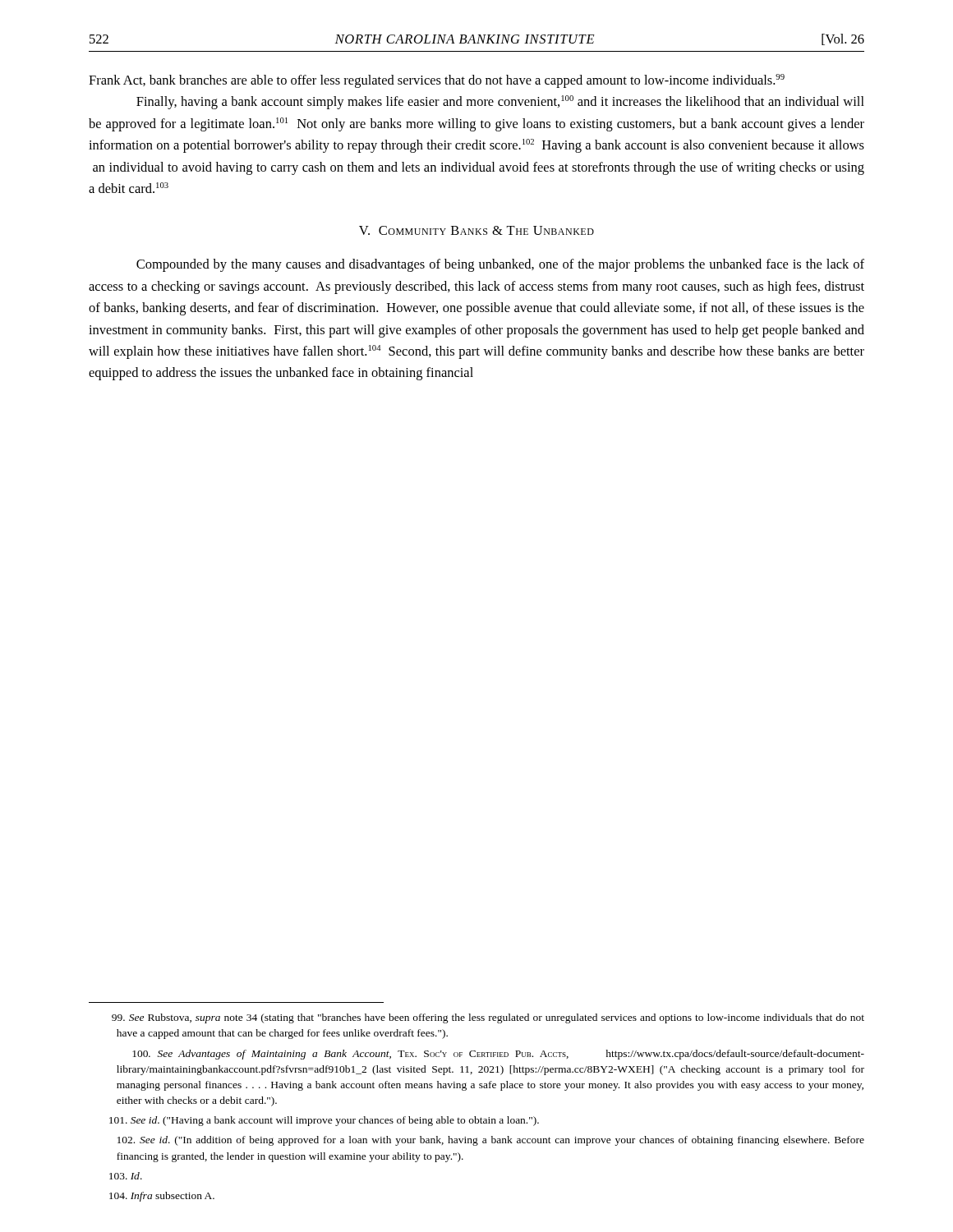Point to the passage starting "Compounded by the many"
953x1232 pixels.
tap(476, 319)
